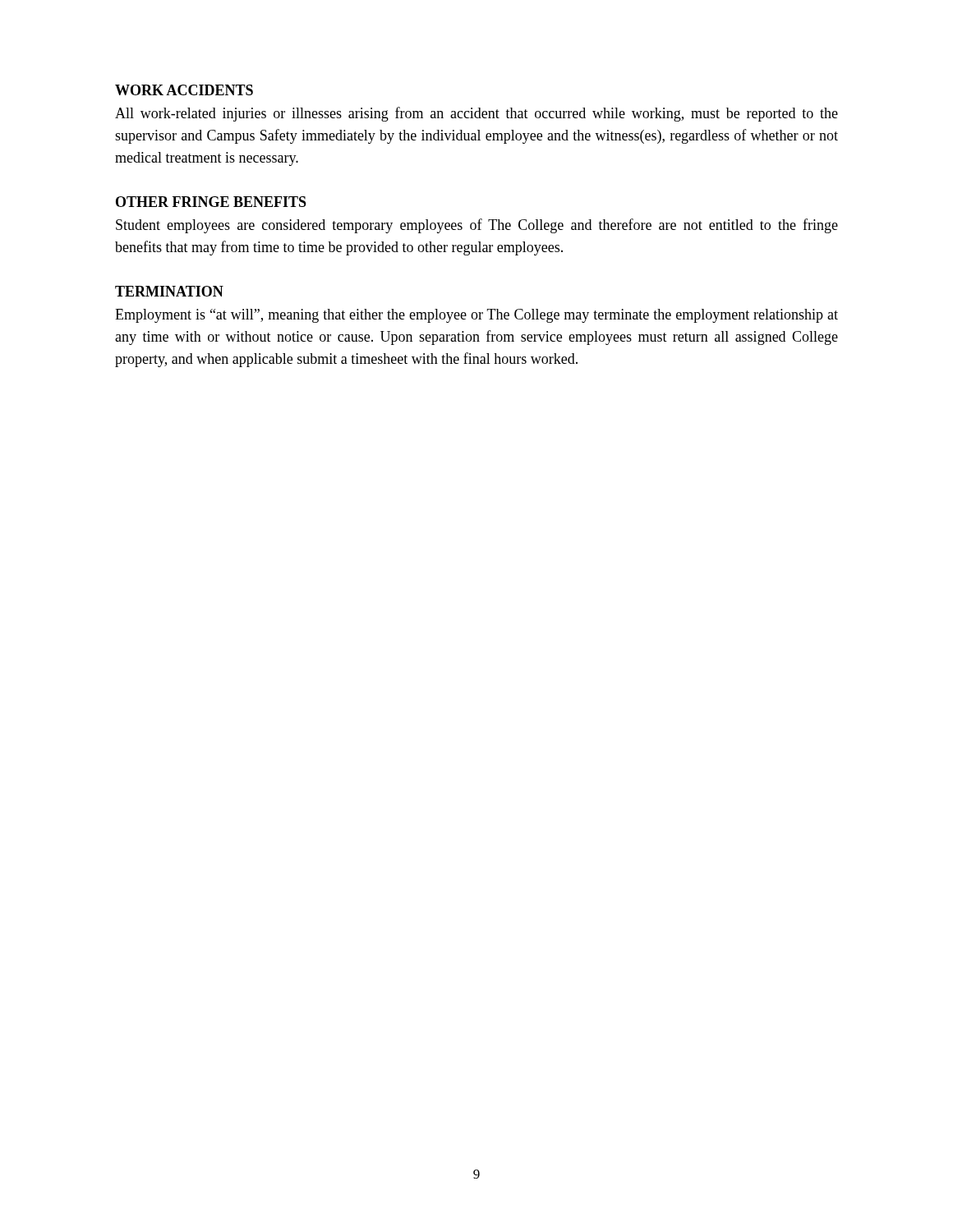This screenshot has width=953, height=1232.
Task: Locate the text starting "Student employees are considered"
Action: 476,236
